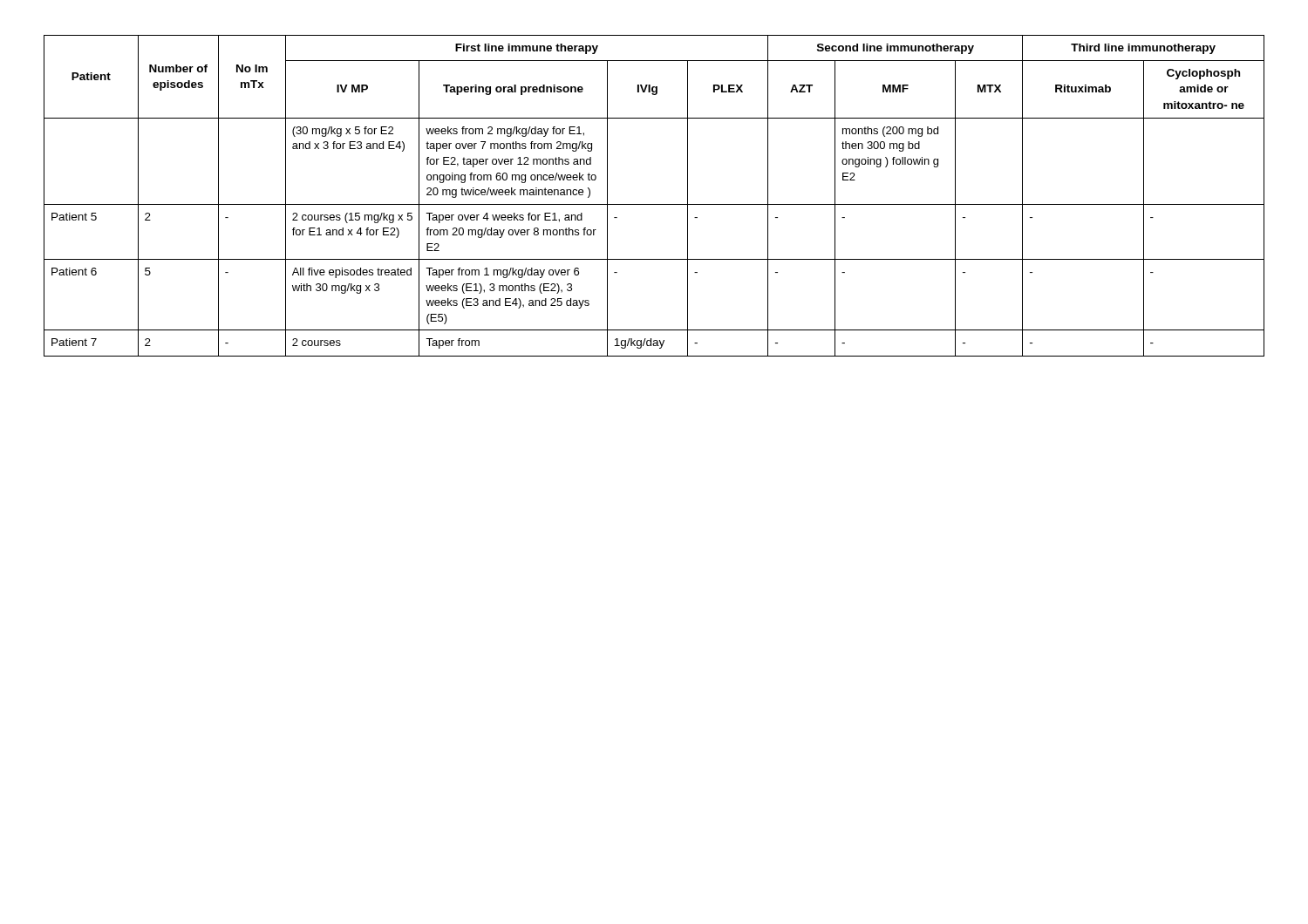The image size is (1308, 924).
Task: Find the table that mentions "Tapering oral prednisone"
Action: (x=654, y=196)
